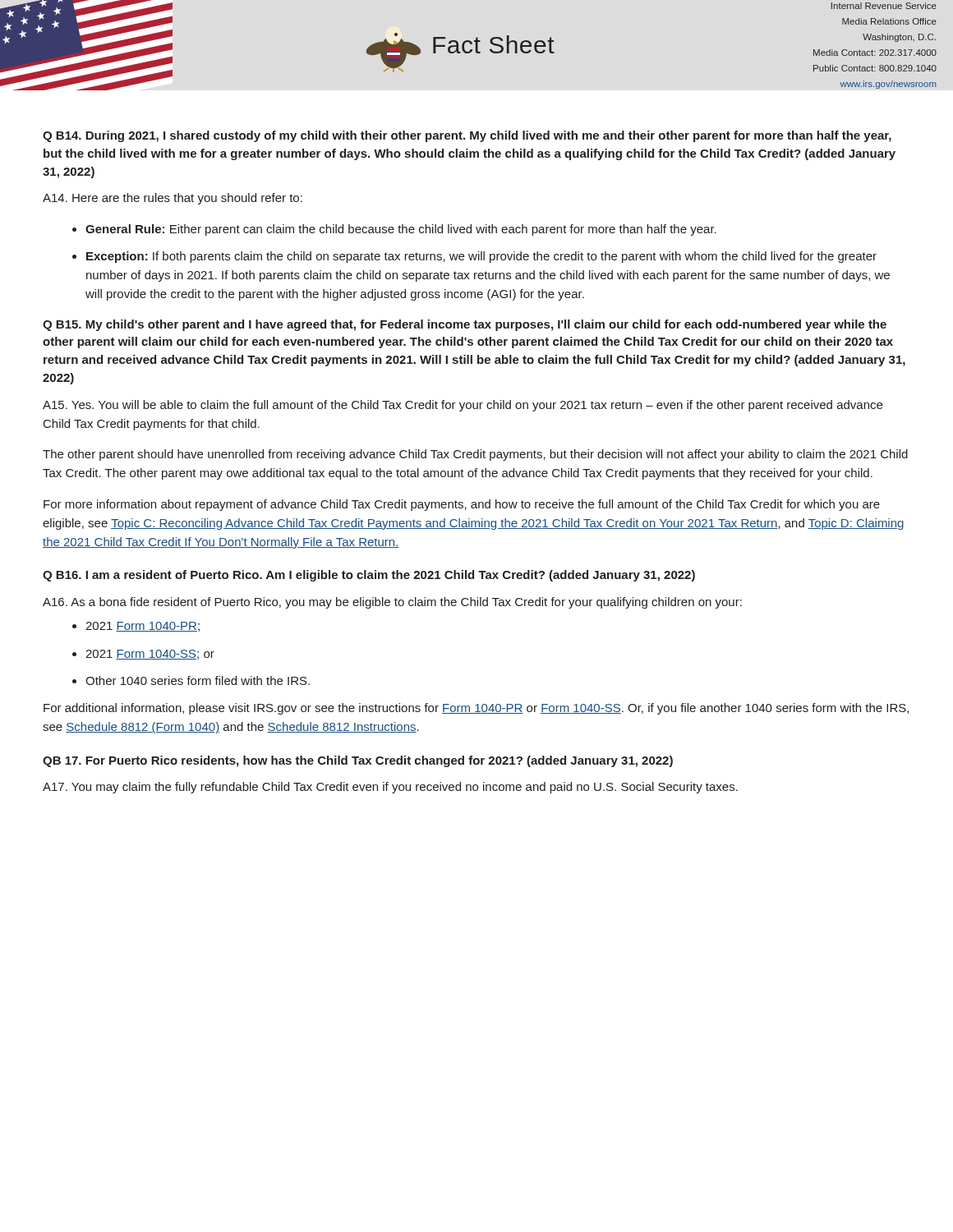This screenshot has height=1232, width=953.
Task: Click on the passage starting "A14. Here are the rules that you should"
Action: pos(173,199)
